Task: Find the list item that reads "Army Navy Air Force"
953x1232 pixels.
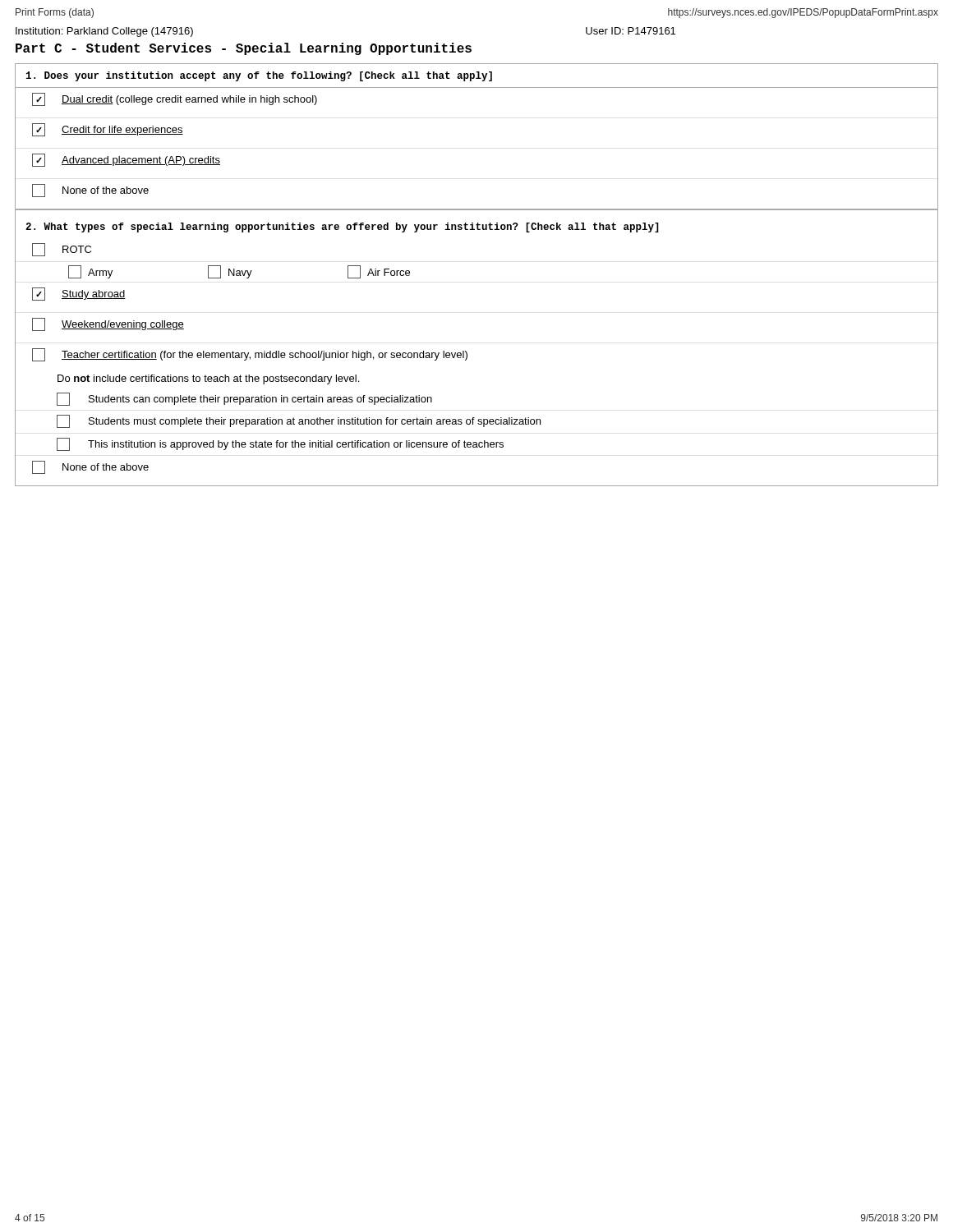Action: click(239, 272)
